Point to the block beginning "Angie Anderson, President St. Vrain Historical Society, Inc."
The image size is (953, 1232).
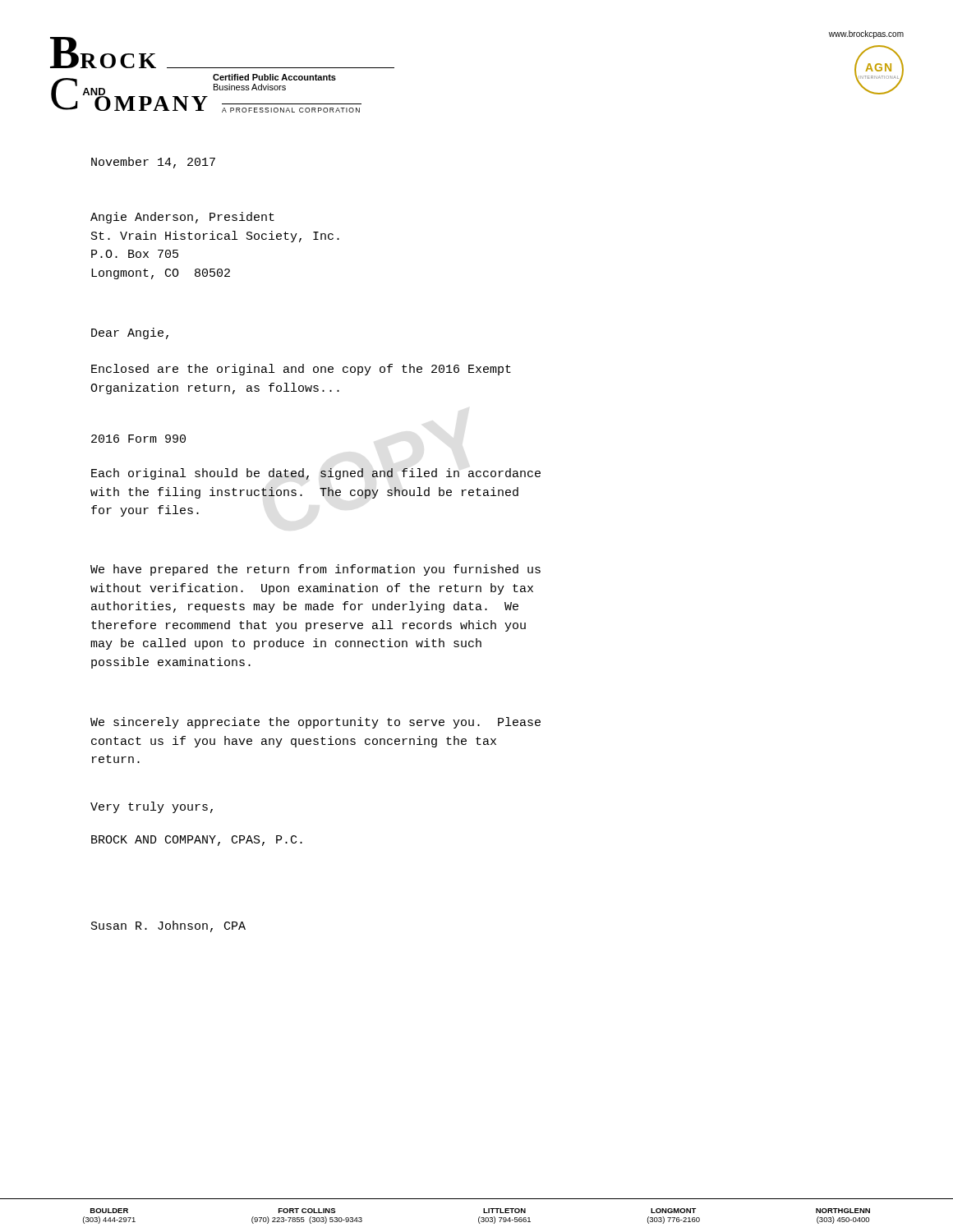(216, 246)
